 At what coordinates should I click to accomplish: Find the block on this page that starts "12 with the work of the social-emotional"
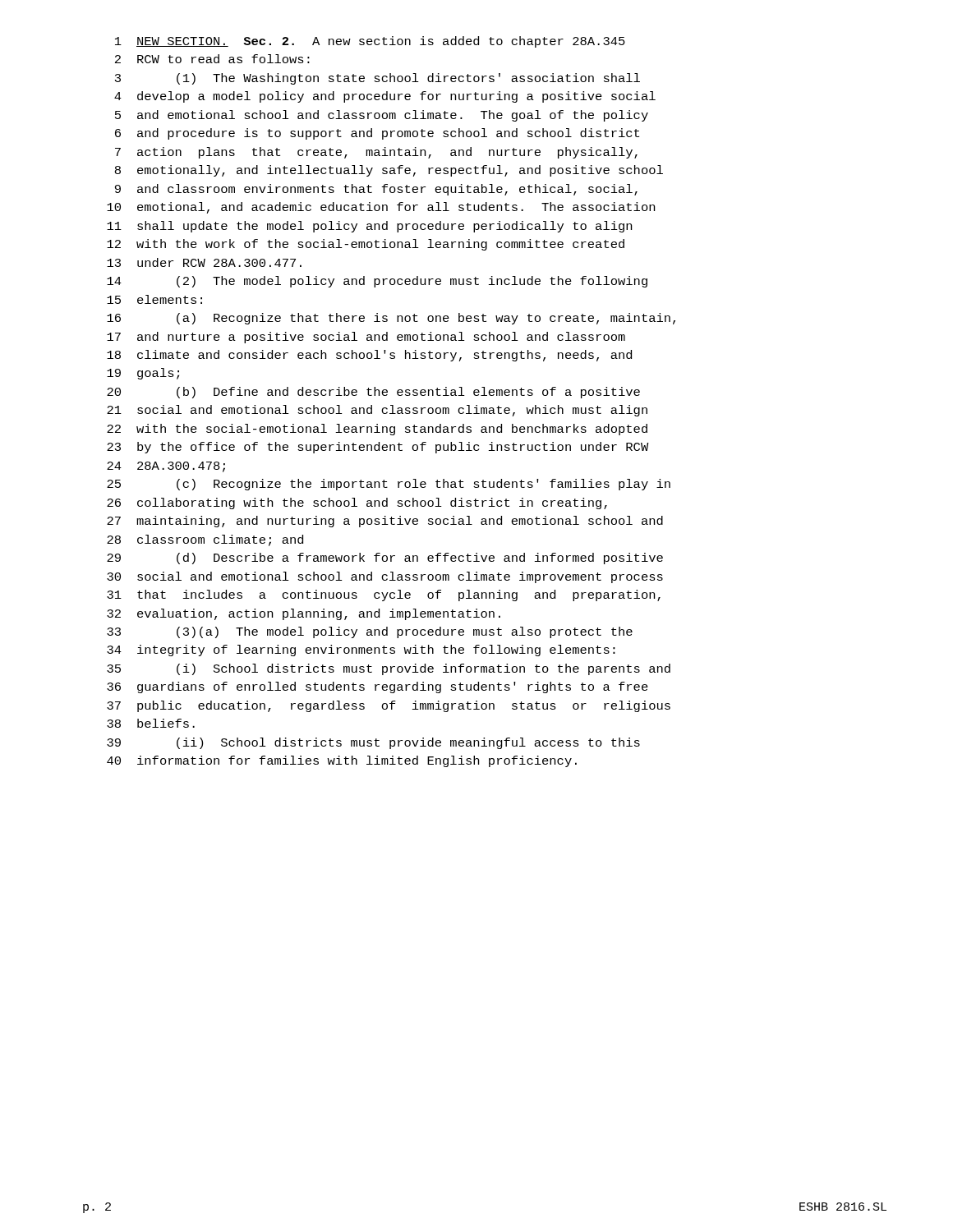tap(485, 245)
